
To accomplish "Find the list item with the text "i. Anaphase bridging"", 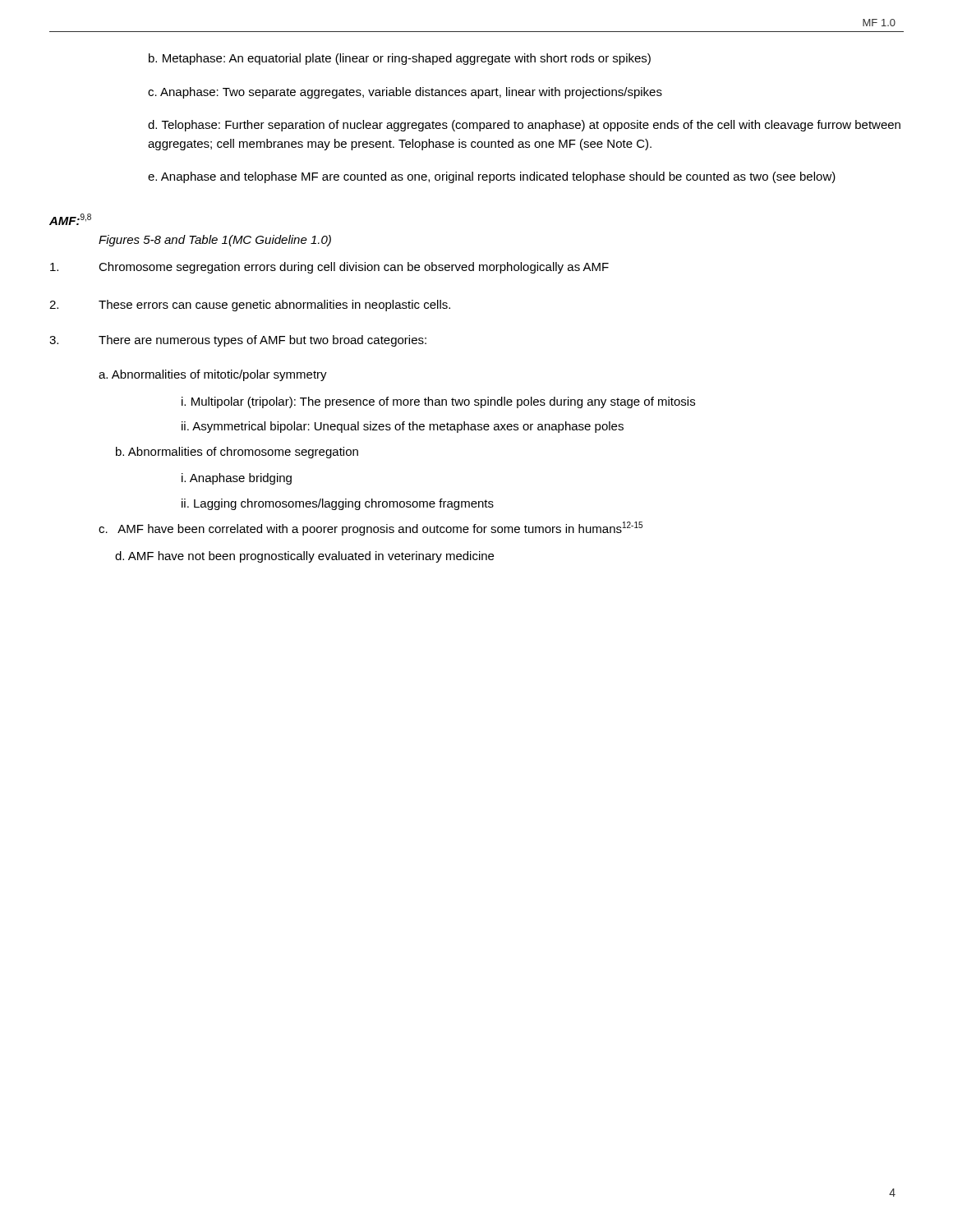I will 237,478.
